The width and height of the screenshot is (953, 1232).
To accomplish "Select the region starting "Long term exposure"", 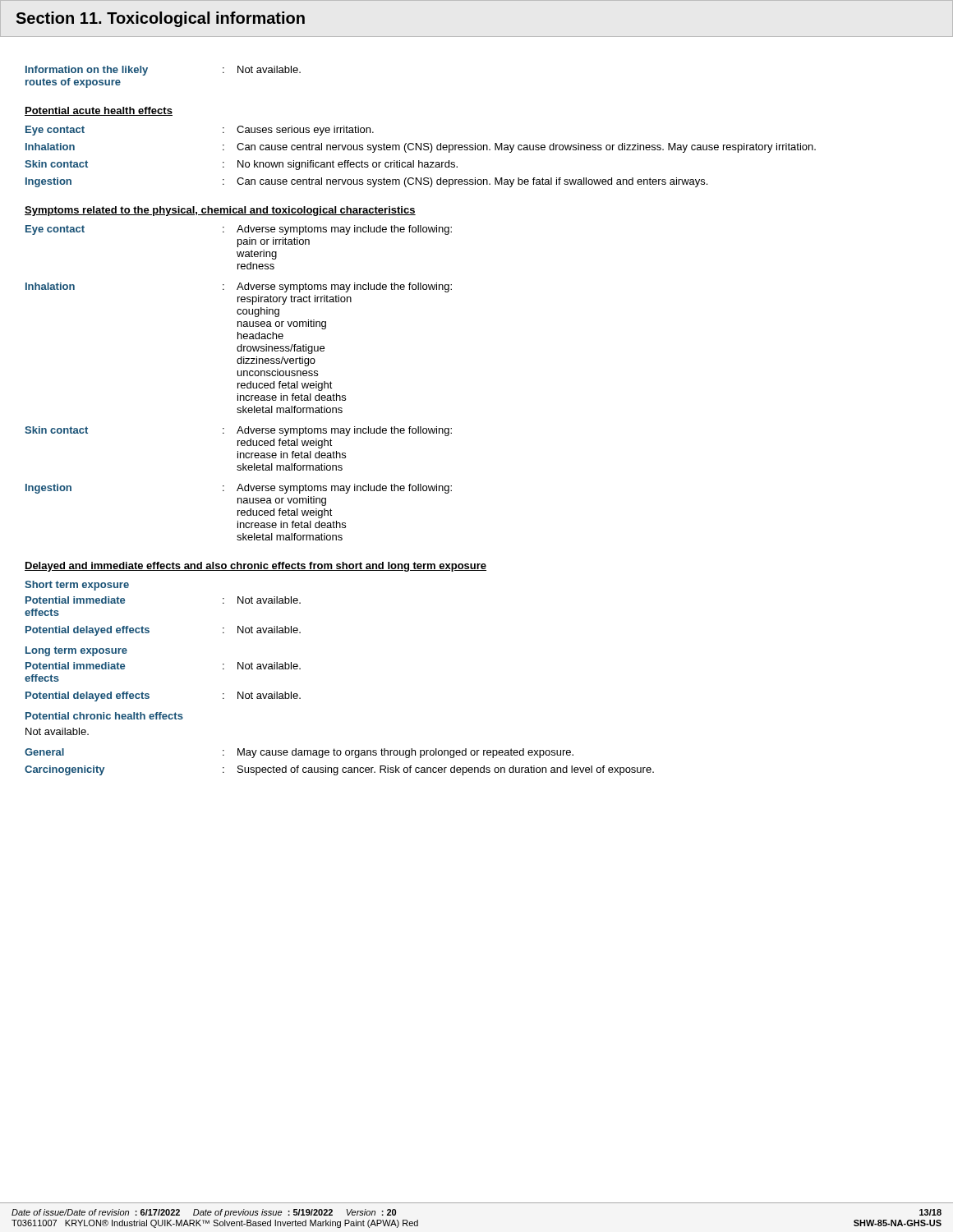I will 76,650.
